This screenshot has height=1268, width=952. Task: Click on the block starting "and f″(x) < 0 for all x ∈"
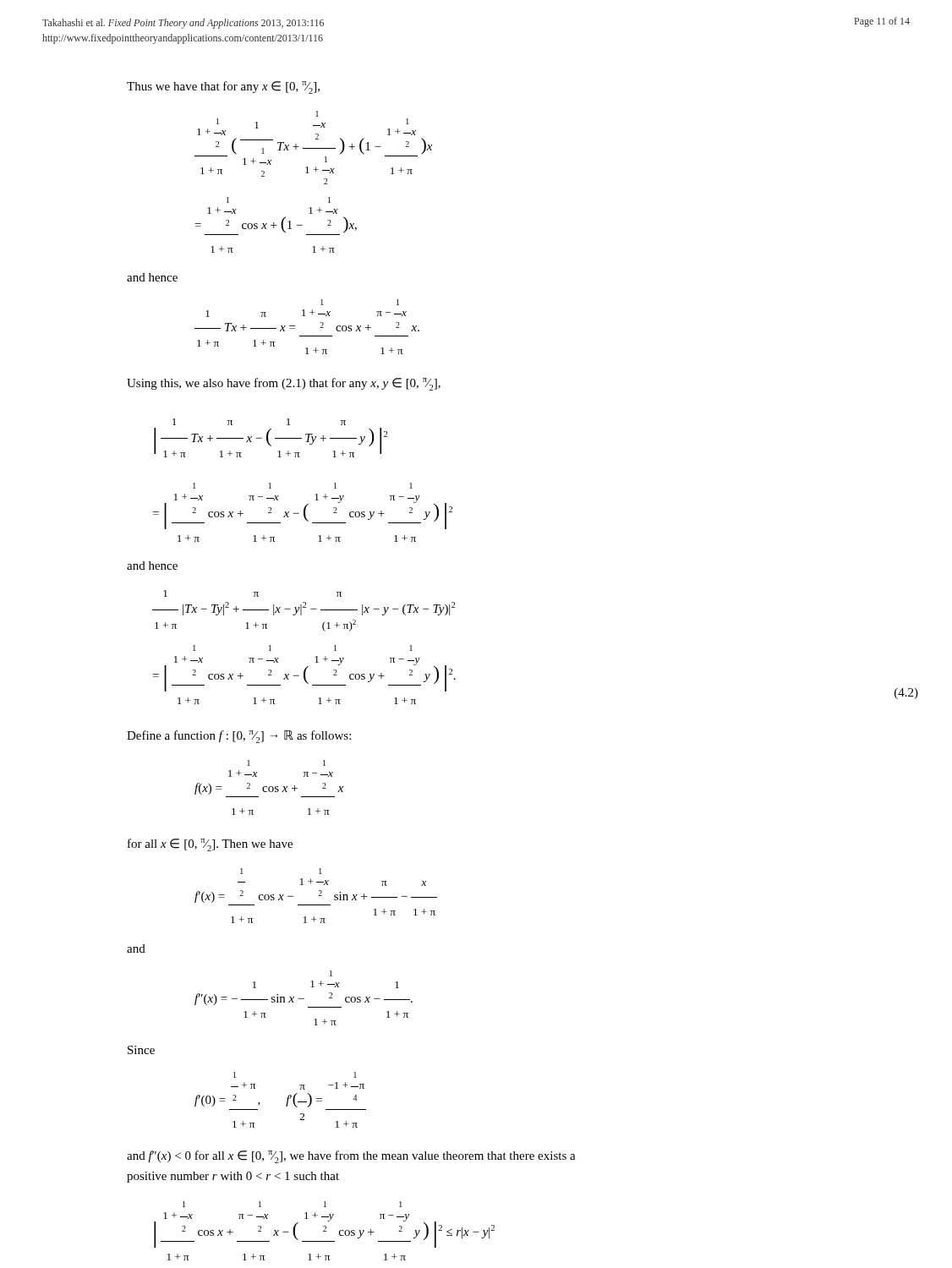click(x=351, y=1165)
